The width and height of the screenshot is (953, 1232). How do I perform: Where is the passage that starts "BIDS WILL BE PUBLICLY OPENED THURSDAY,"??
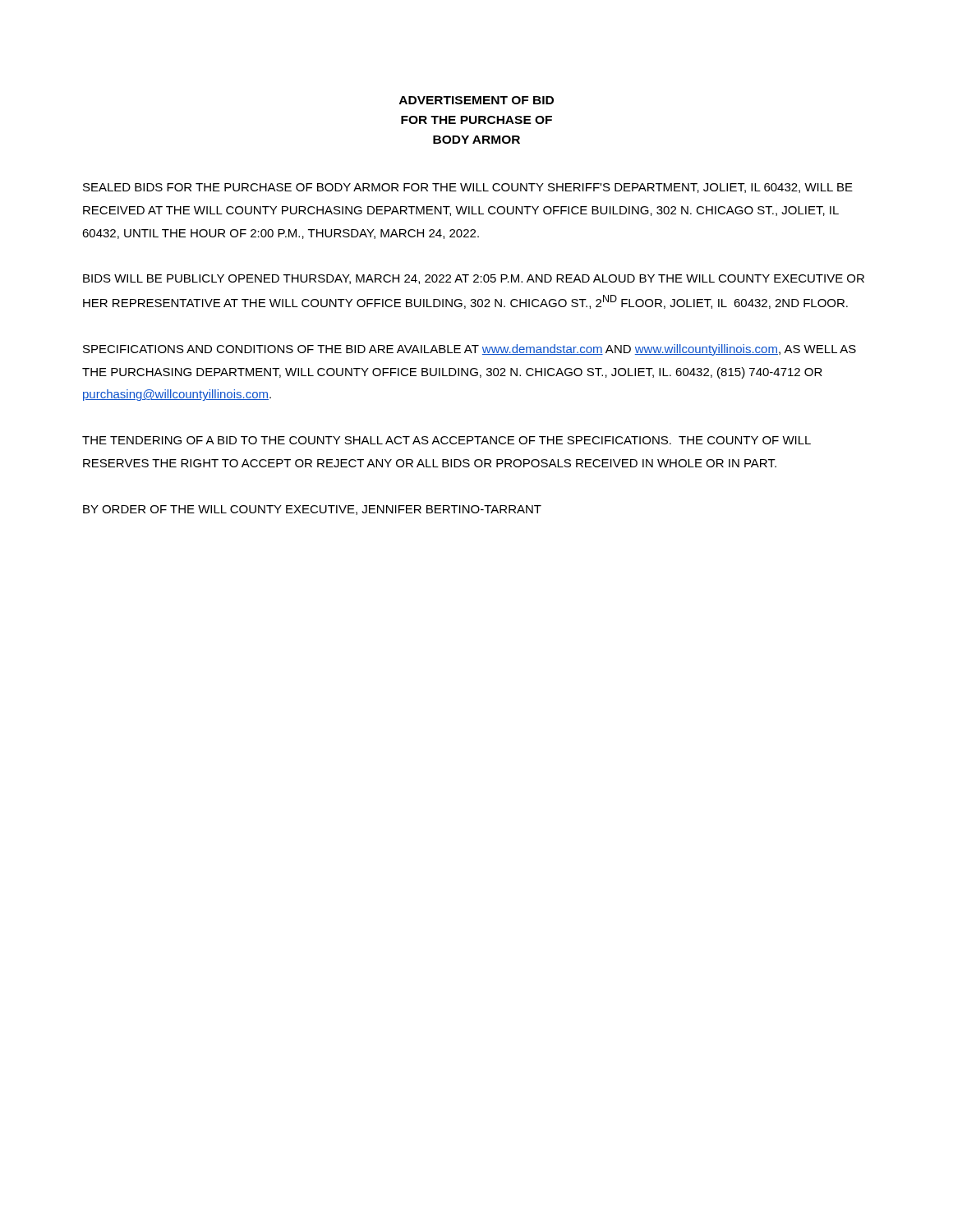[x=474, y=291]
